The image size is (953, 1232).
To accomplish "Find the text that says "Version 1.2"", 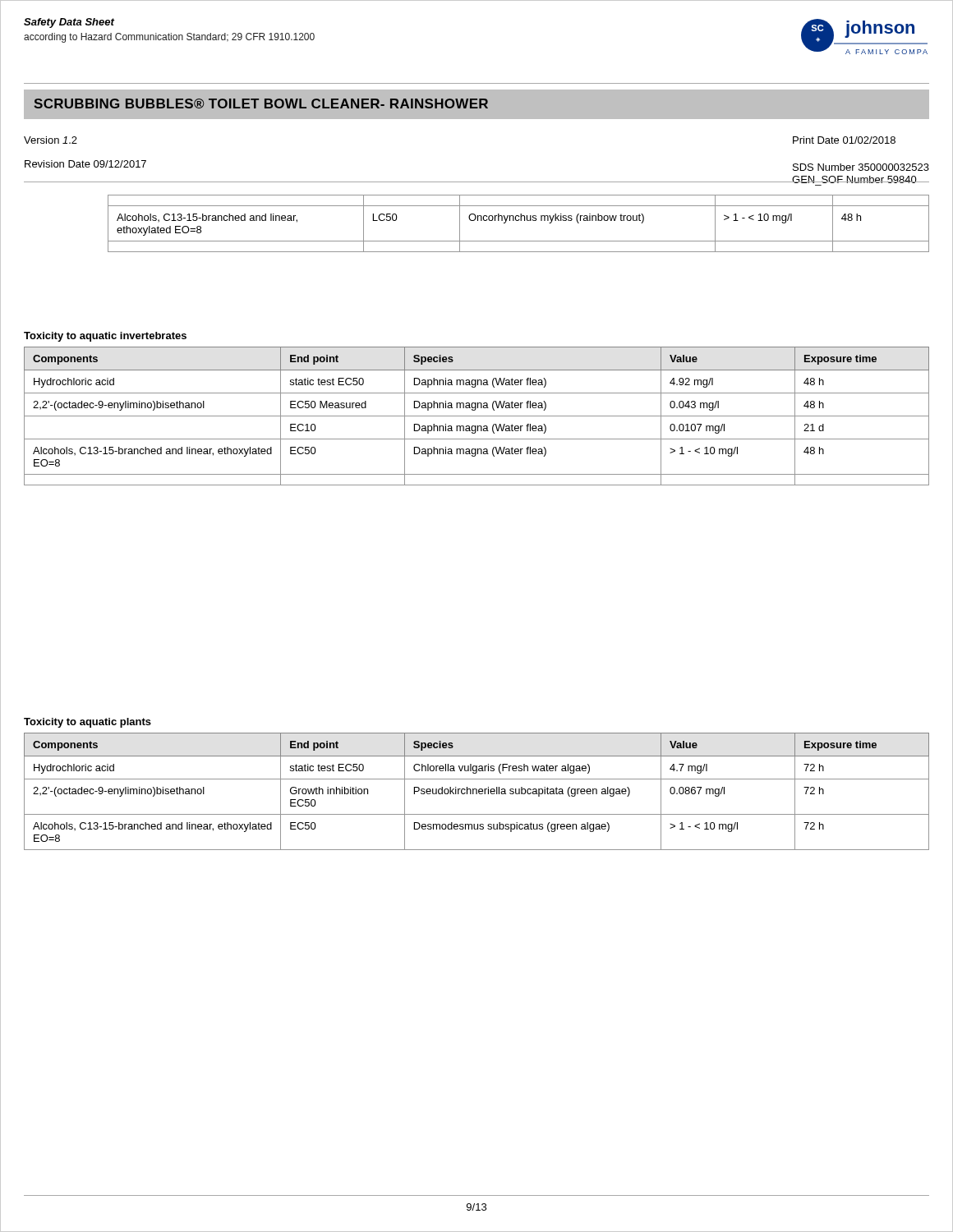I will (x=51, y=140).
